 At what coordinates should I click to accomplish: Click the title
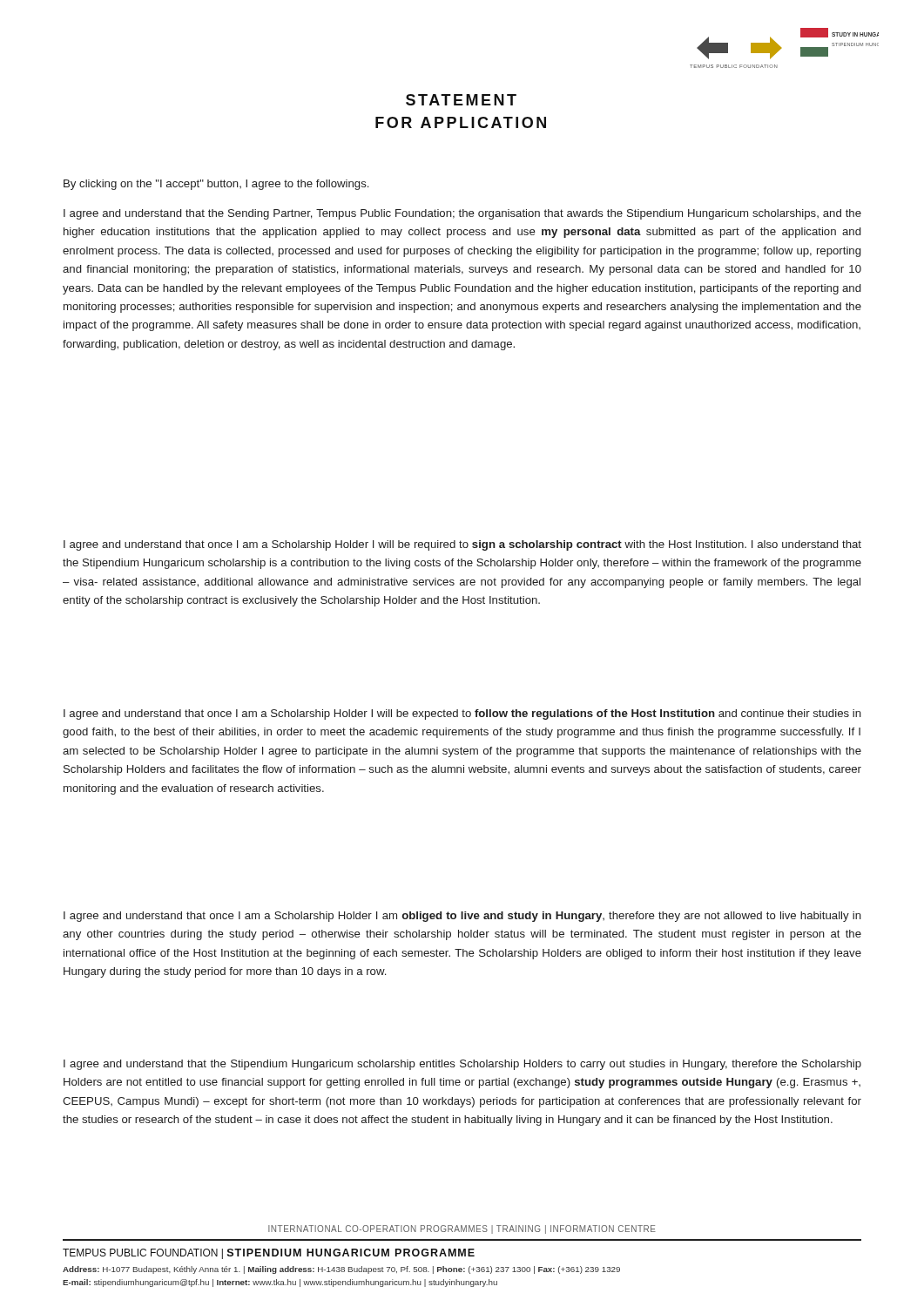click(462, 112)
